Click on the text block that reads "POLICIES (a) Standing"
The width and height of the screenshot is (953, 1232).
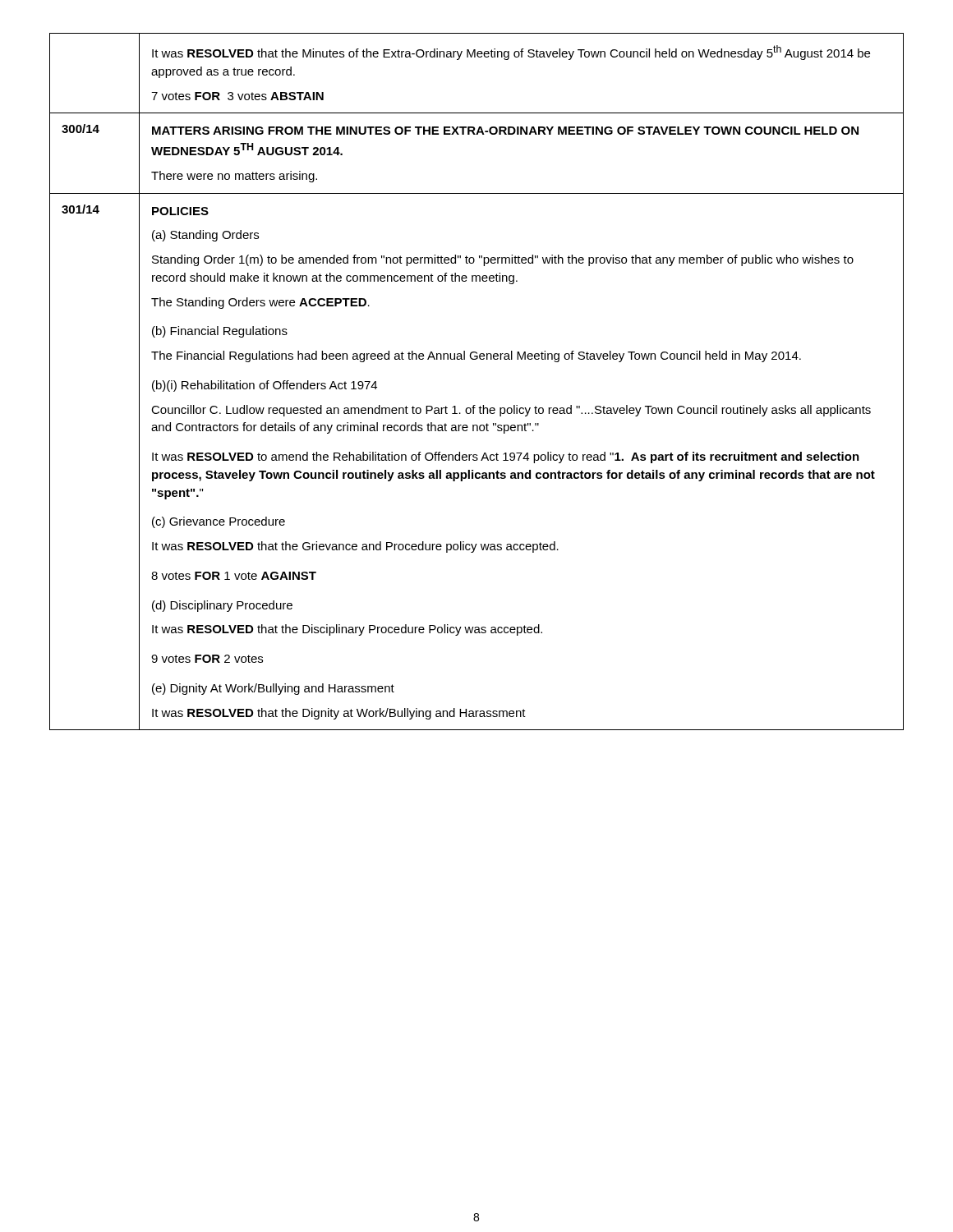(x=521, y=462)
